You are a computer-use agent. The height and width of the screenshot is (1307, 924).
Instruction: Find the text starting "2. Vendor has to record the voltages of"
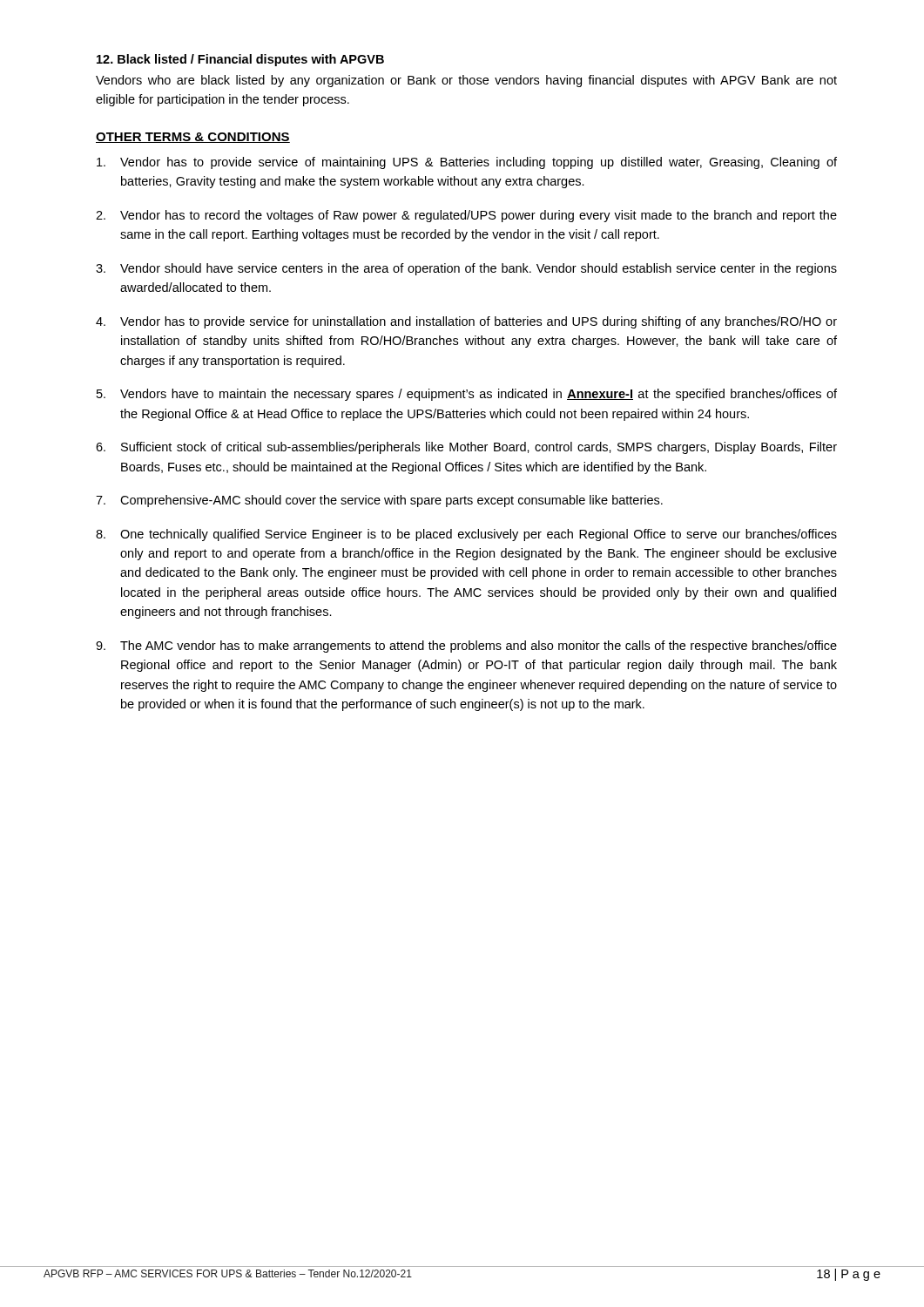pyautogui.click(x=466, y=225)
